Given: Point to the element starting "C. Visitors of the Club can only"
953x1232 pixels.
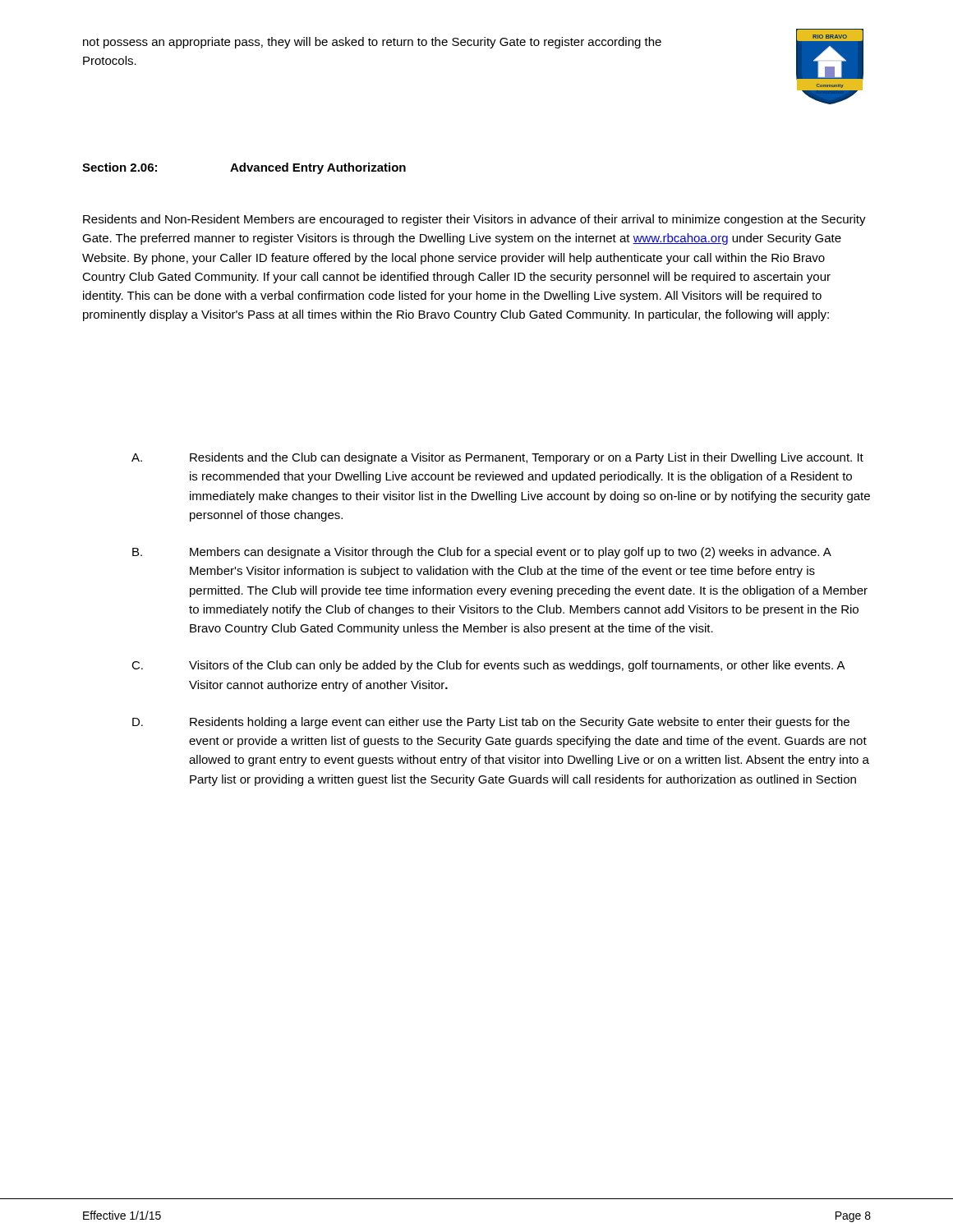Looking at the screenshot, I should pyautogui.click(x=476, y=675).
